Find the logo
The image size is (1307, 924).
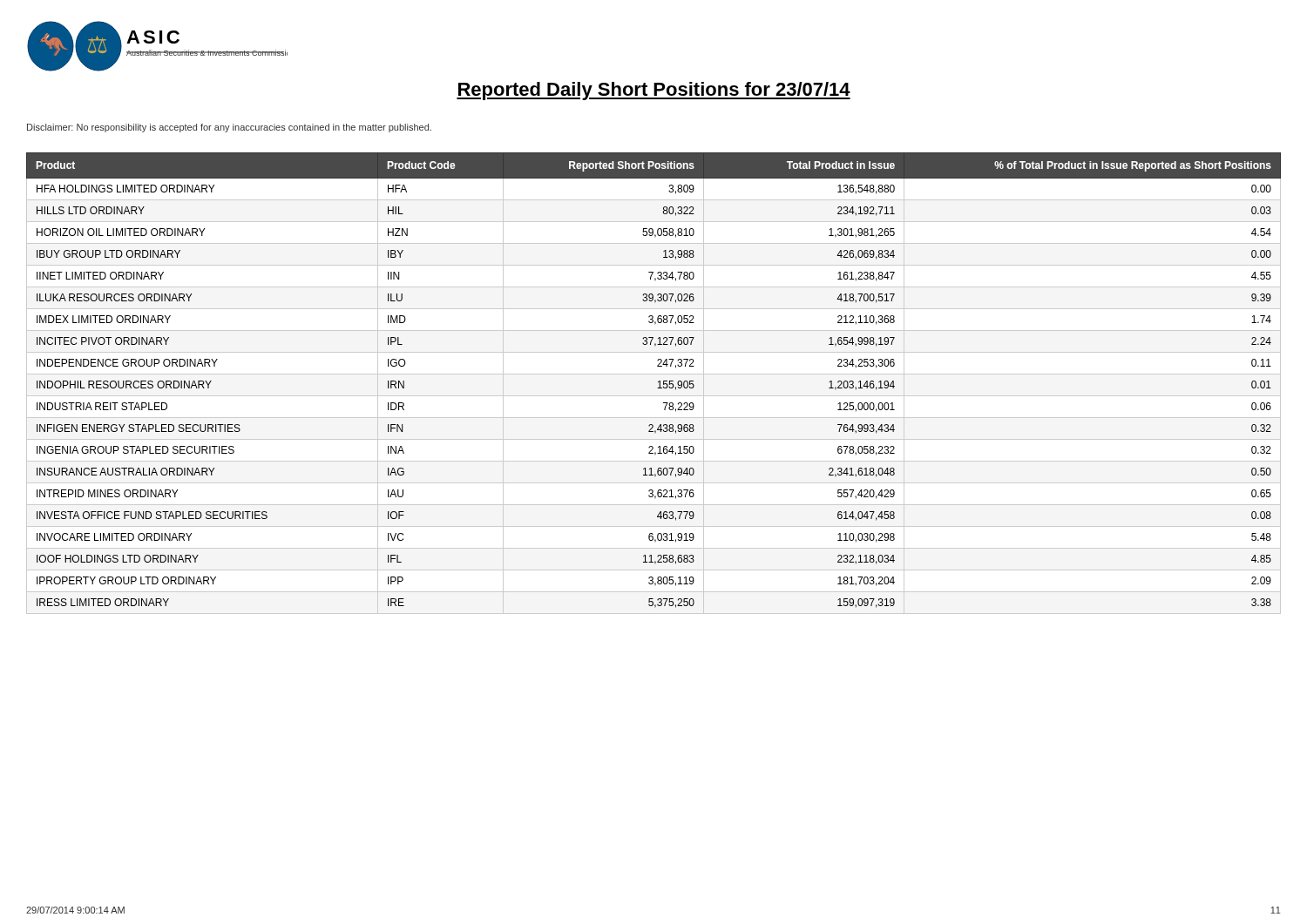pyautogui.click(x=654, y=46)
